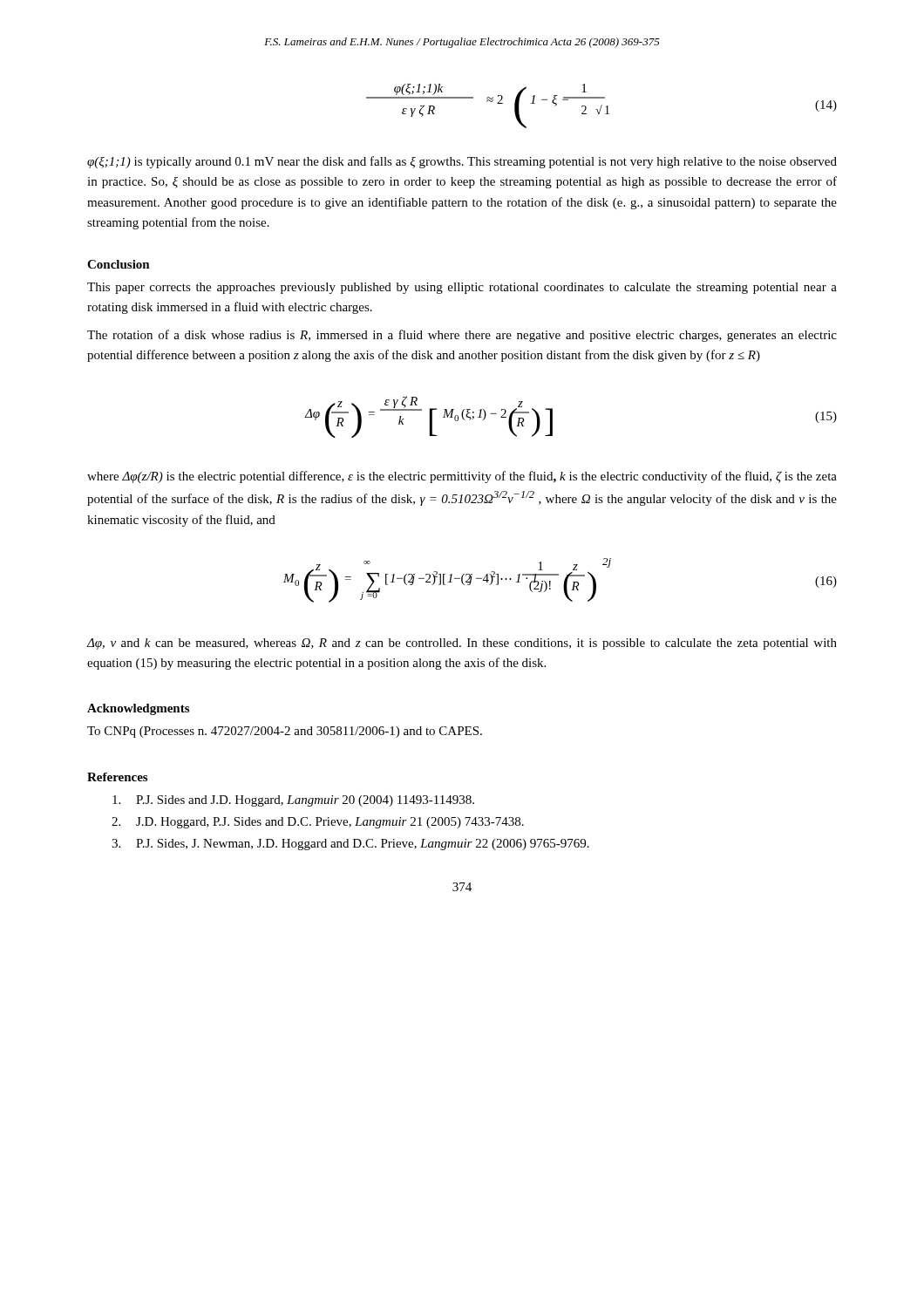924x1308 pixels.
Task: Find the formula that says "M 0 ( z R )"
Action: coord(556,581)
